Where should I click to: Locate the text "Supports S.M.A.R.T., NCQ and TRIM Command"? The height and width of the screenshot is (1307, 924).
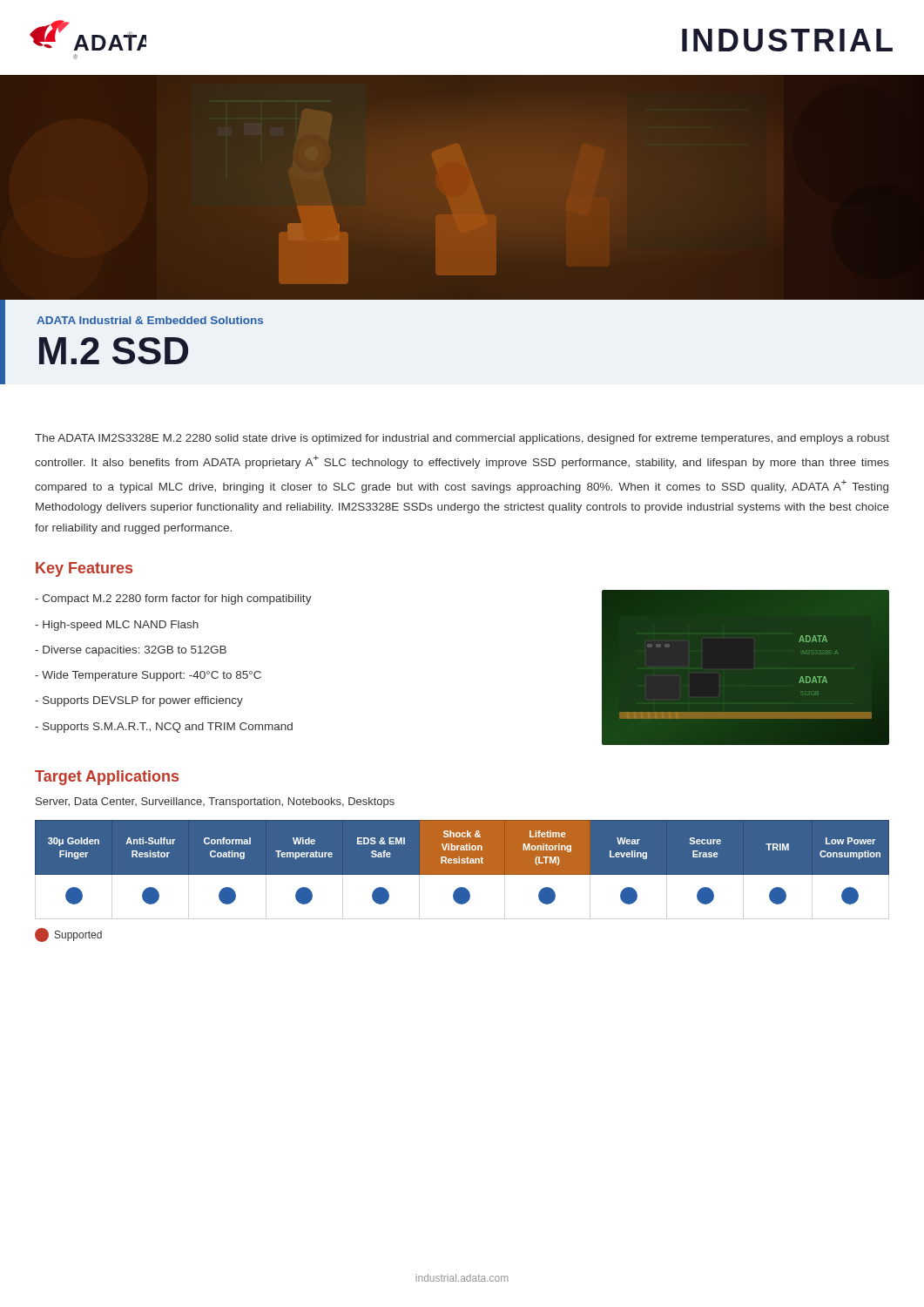(164, 726)
